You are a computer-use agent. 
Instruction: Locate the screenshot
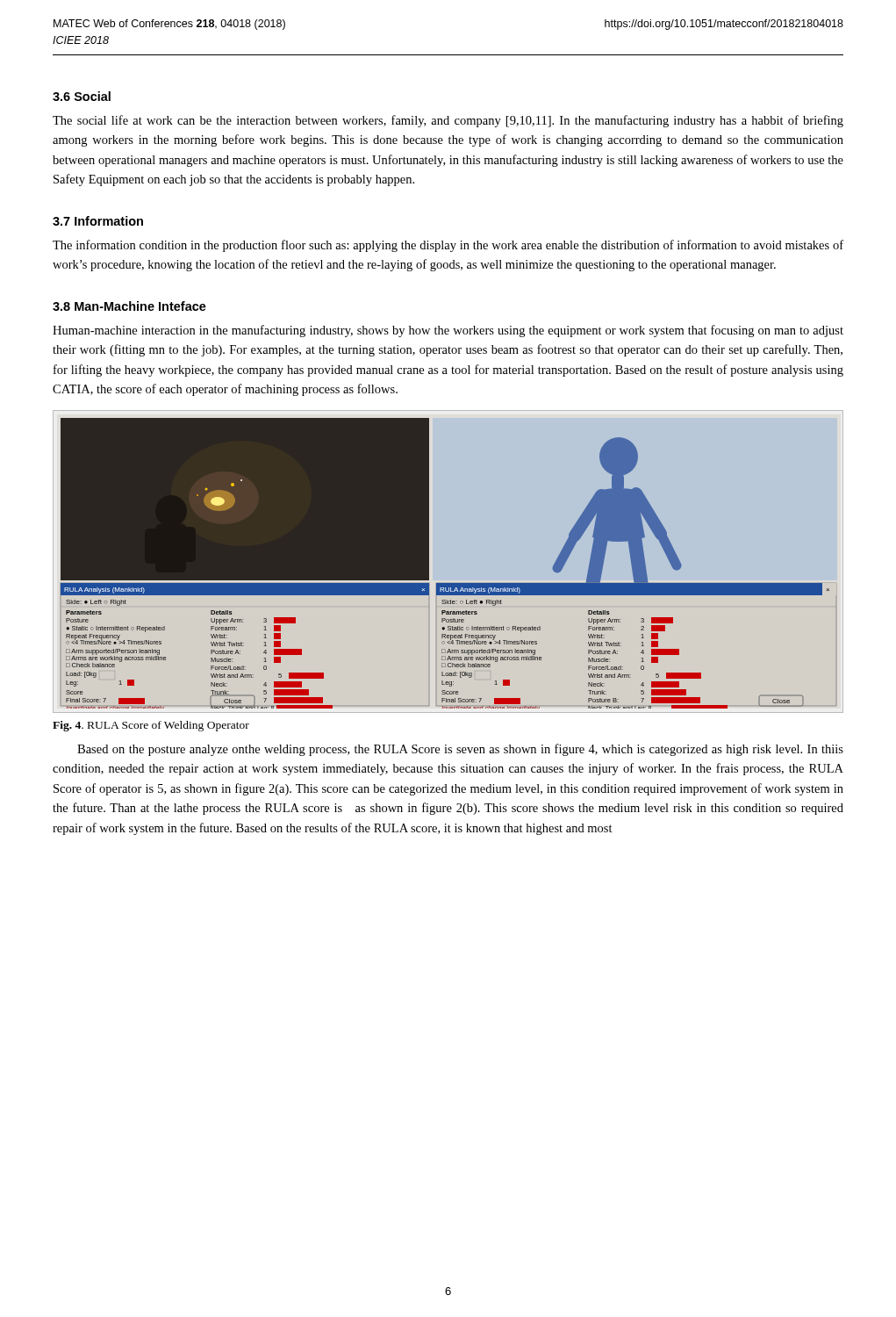[x=448, y=561]
